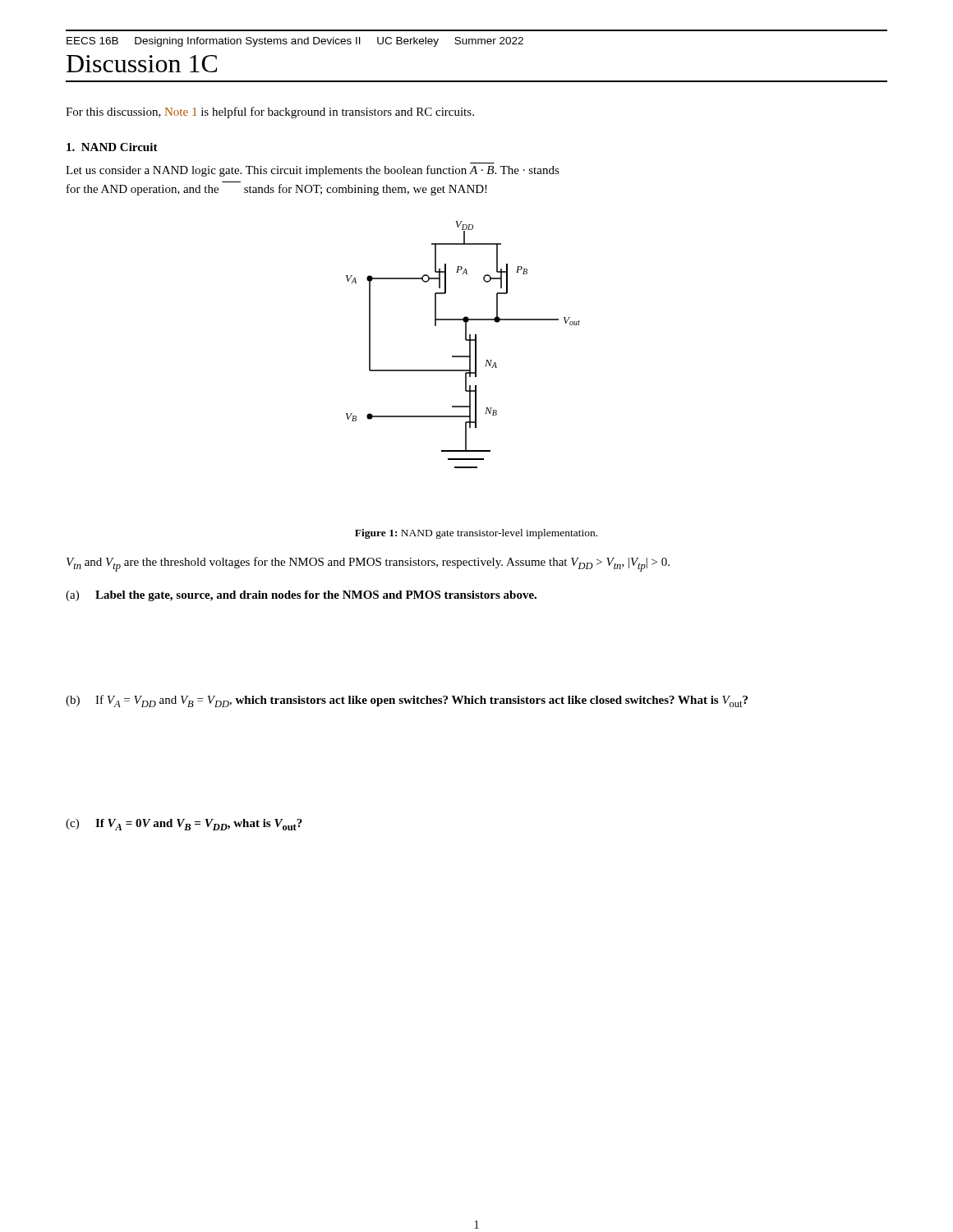This screenshot has width=953, height=1232.
Task: Click where it says "1. NAND Circuit"
Action: click(112, 147)
